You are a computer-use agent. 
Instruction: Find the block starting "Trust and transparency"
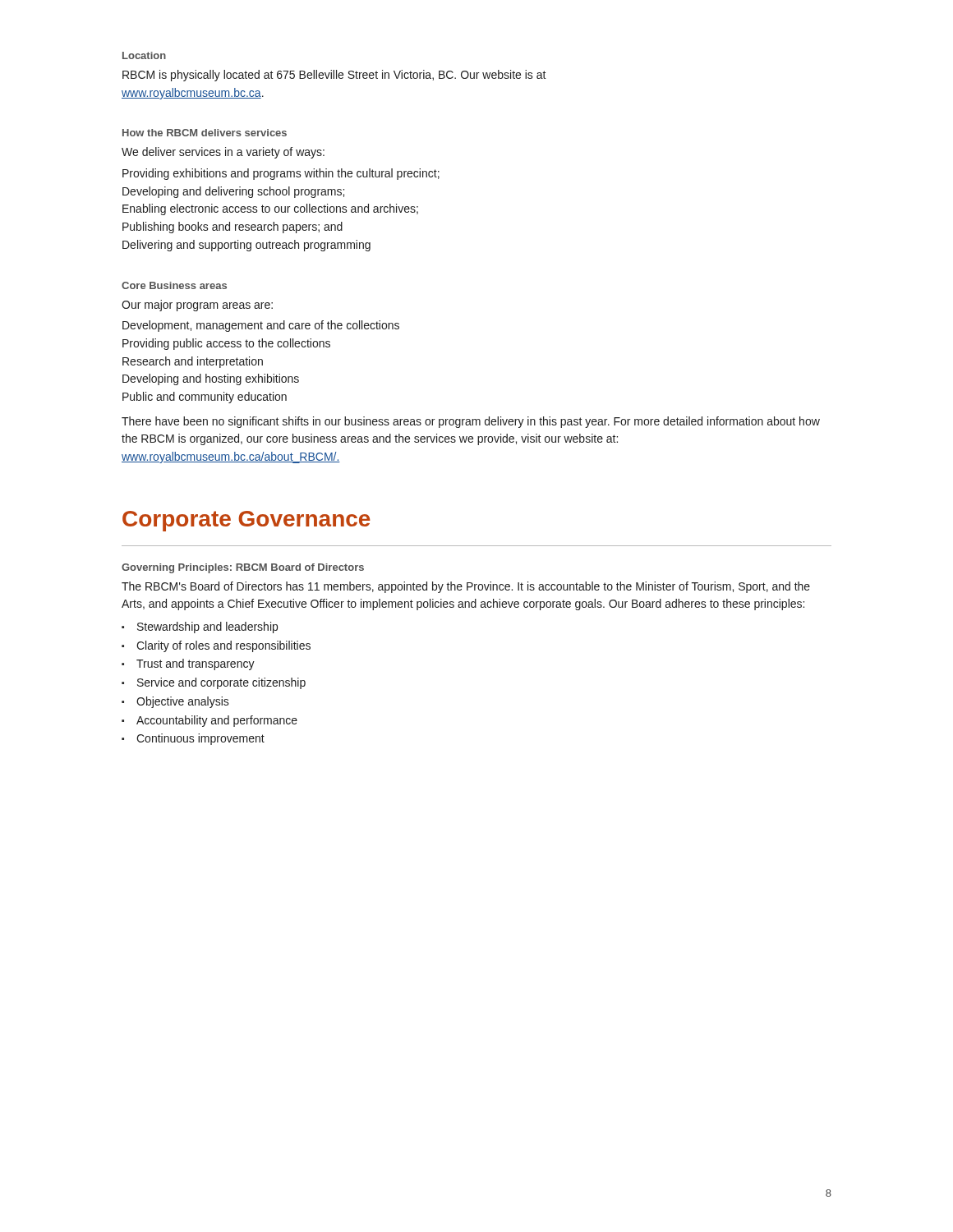click(195, 664)
